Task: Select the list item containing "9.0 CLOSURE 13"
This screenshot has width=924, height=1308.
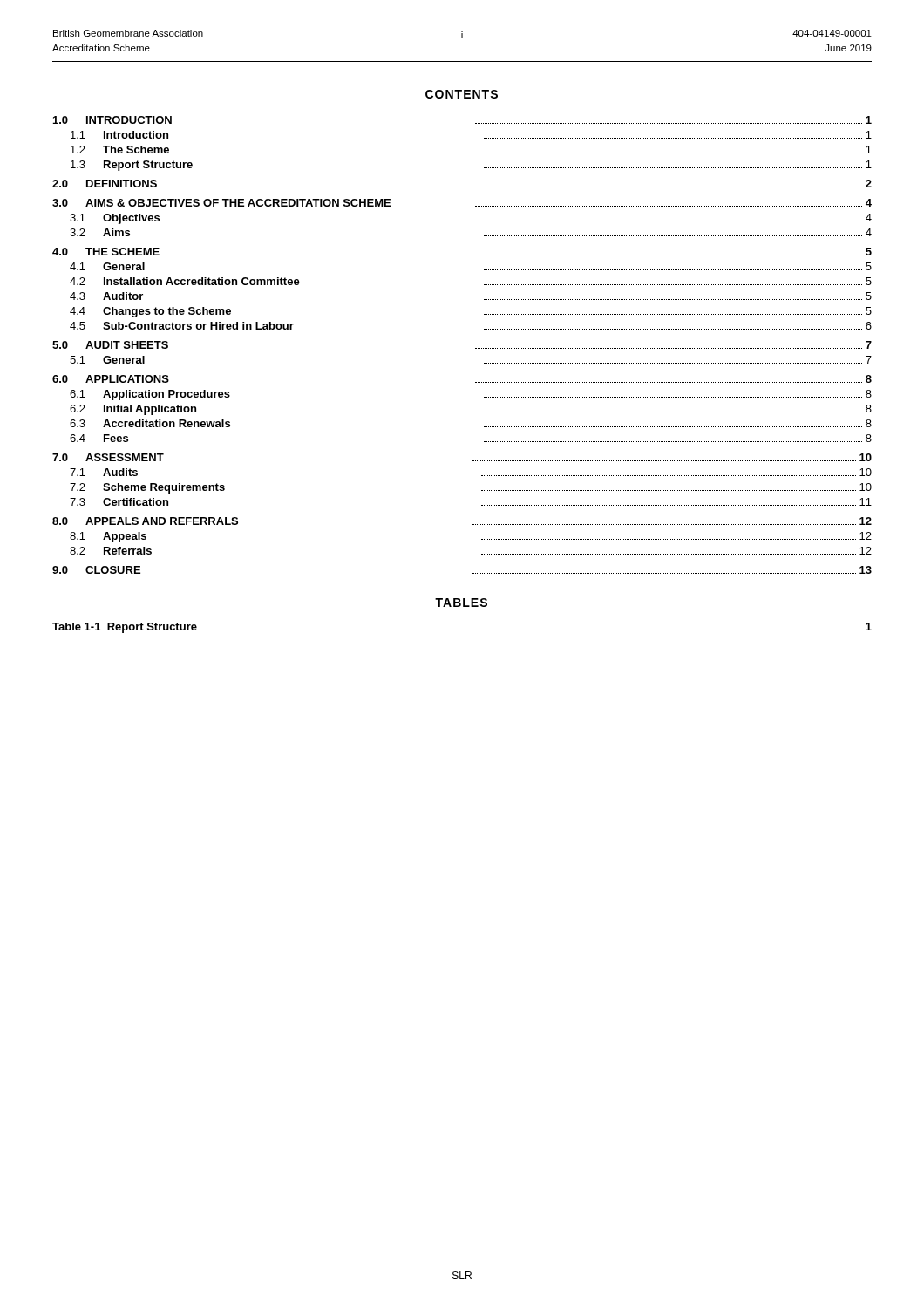Action: [462, 570]
